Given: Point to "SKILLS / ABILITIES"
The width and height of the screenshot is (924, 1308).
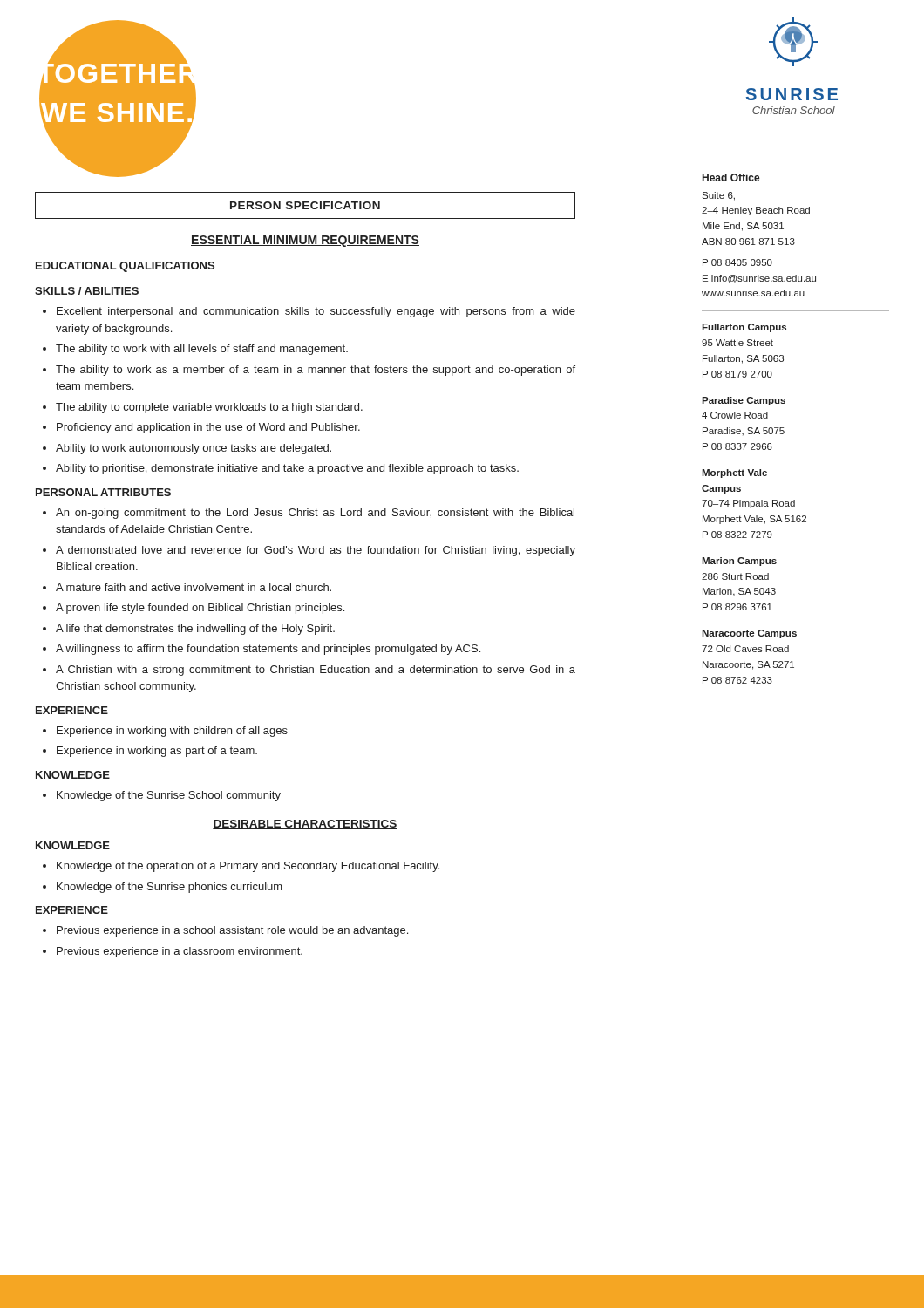Looking at the screenshot, I should 87,291.
